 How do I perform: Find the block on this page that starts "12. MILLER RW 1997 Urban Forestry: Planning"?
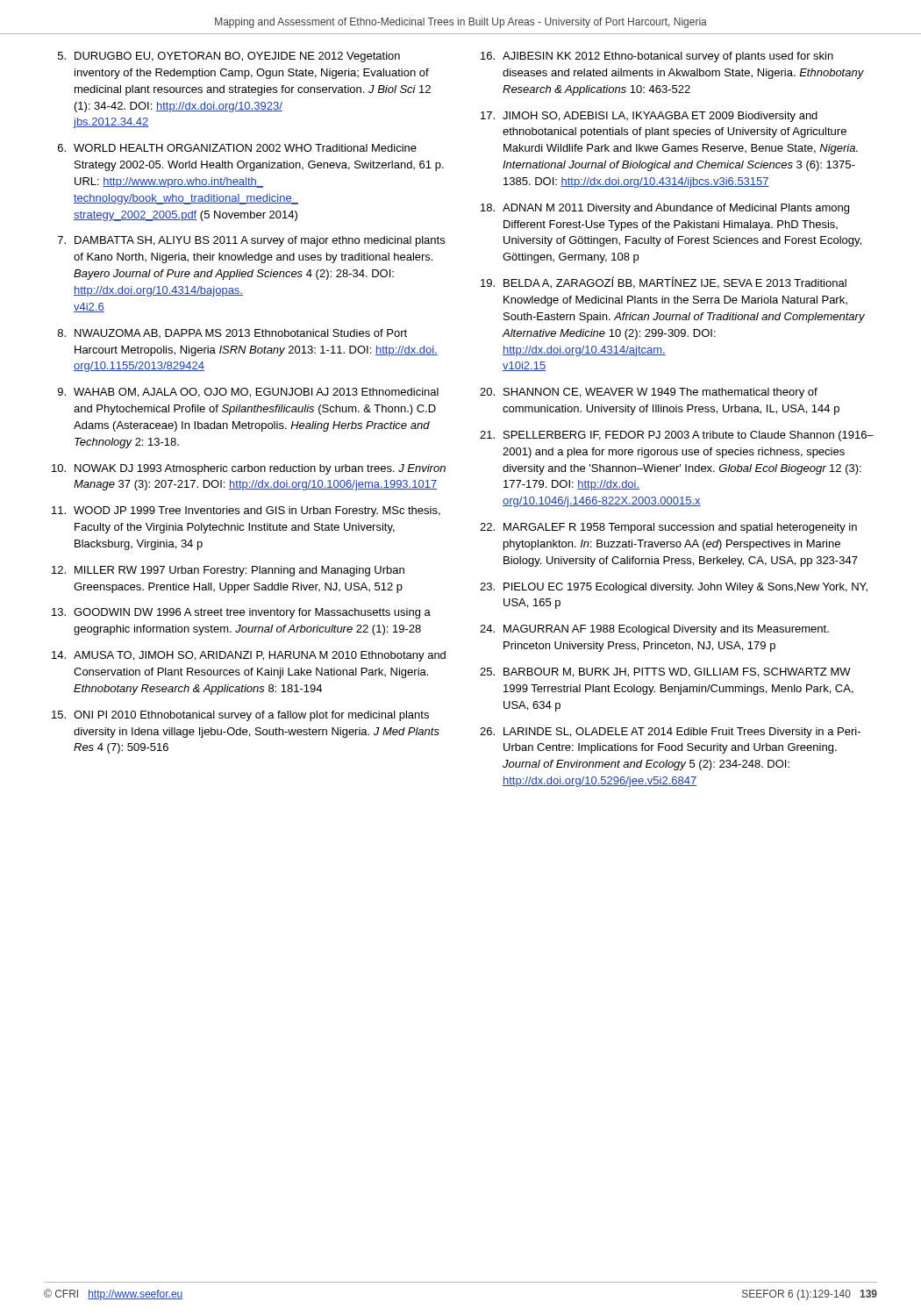246,579
